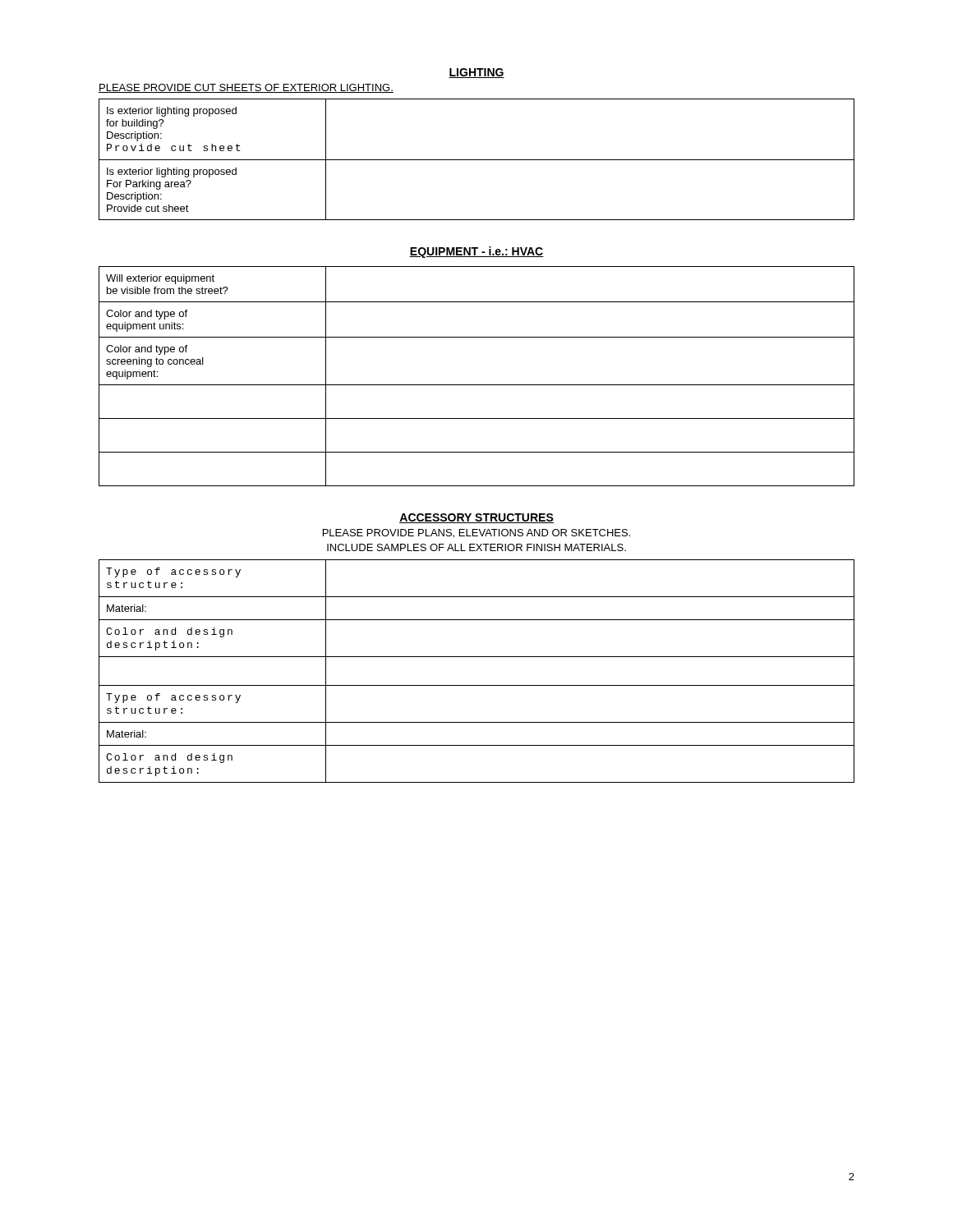Screen dimensions: 1232x953
Task: Click on the table containing "Color and type"
Action: click(x=476, y=376)
